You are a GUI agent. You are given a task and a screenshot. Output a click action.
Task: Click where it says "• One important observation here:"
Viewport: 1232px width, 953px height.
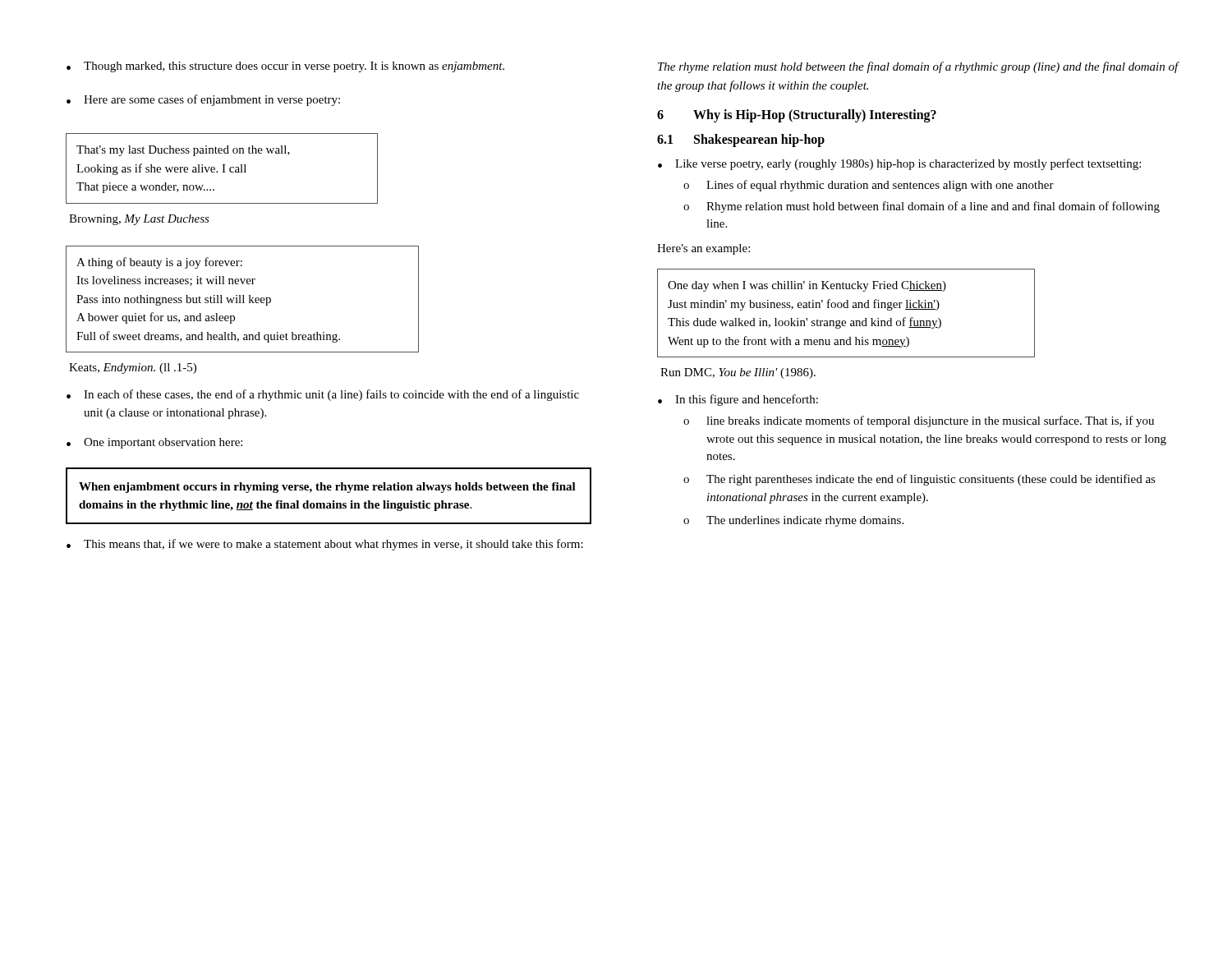pyautogui.click(x=155, y=444)
